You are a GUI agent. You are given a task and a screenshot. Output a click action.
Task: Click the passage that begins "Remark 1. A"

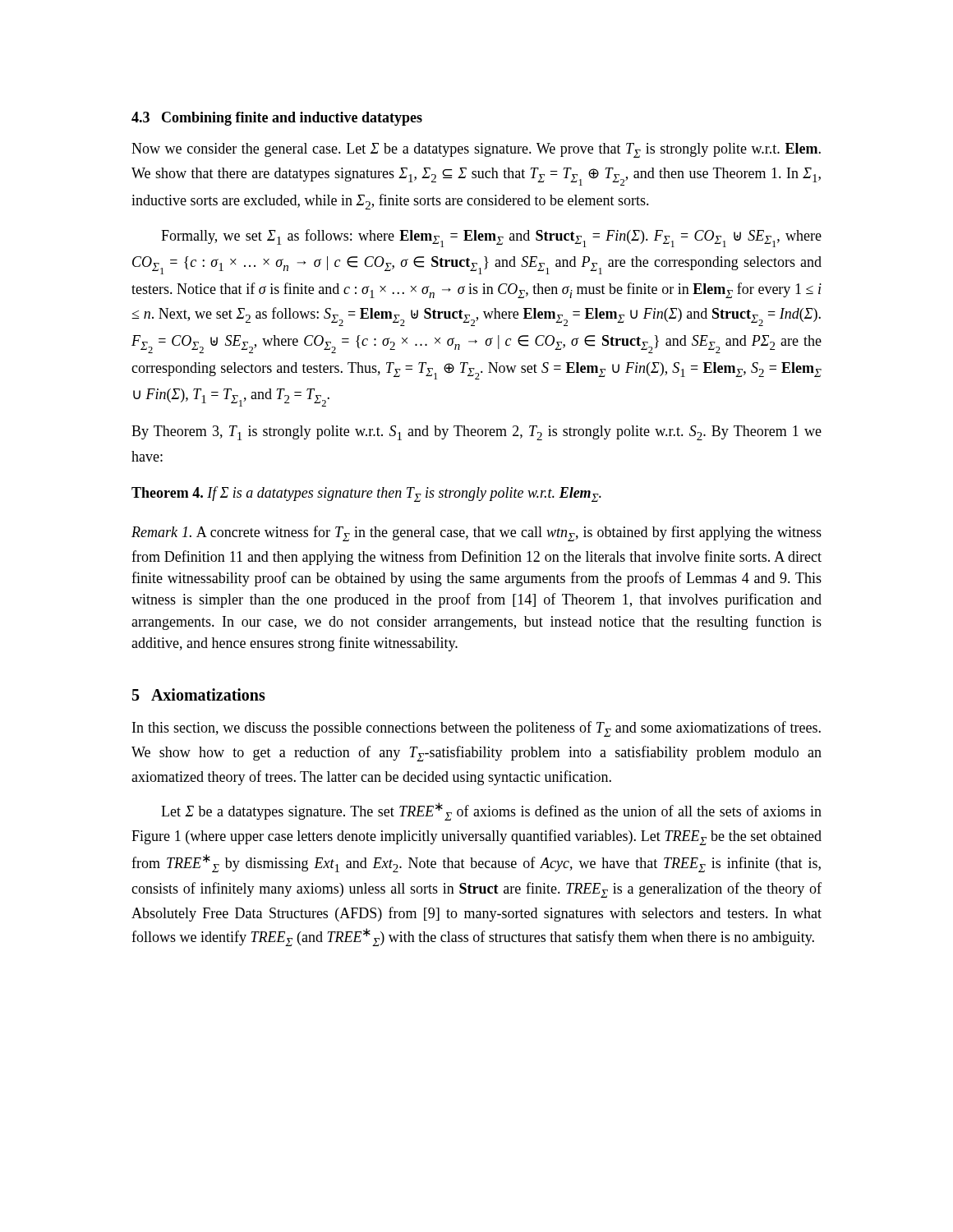(476, 587)
